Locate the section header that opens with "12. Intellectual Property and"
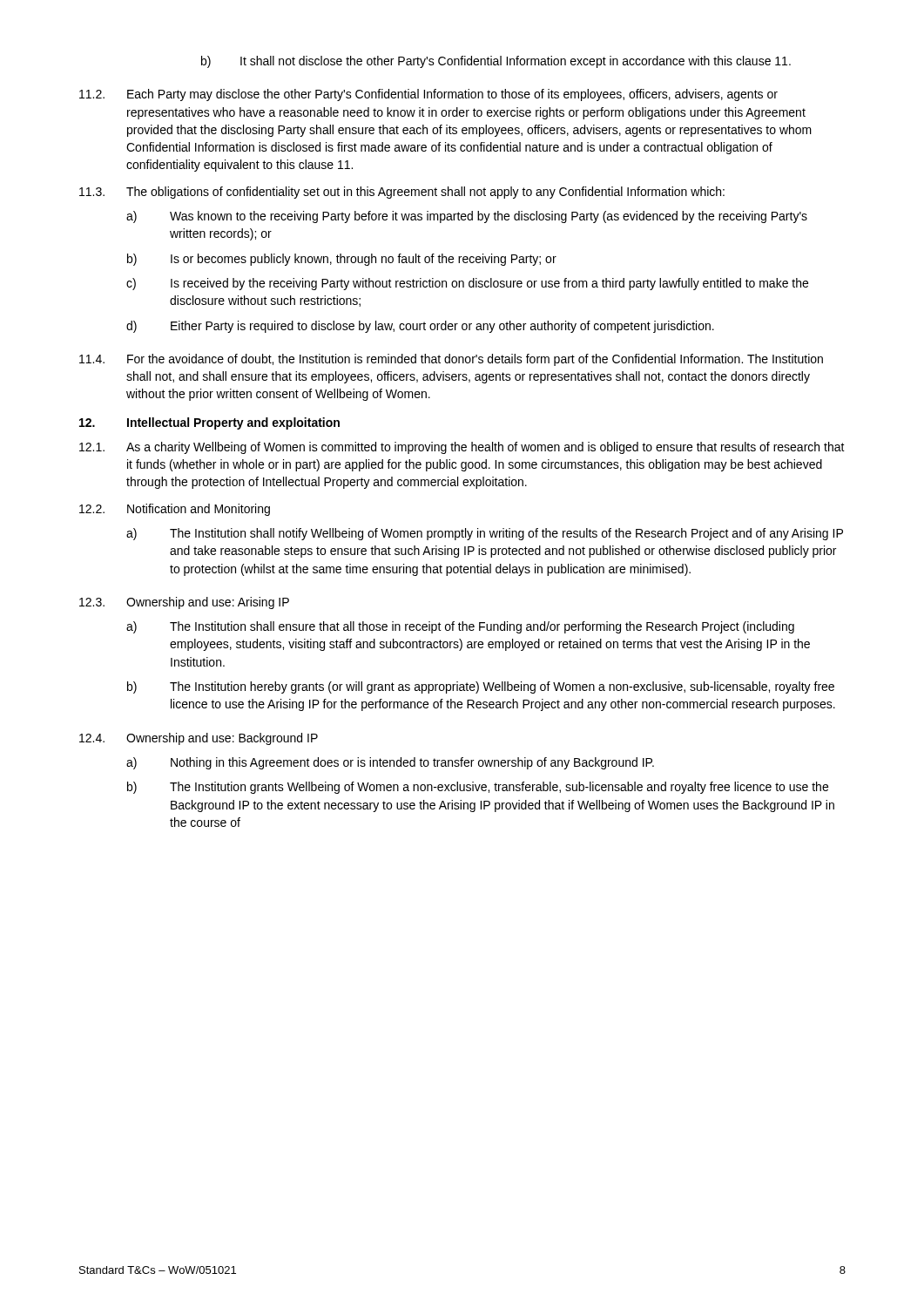 tap(209, 422)
